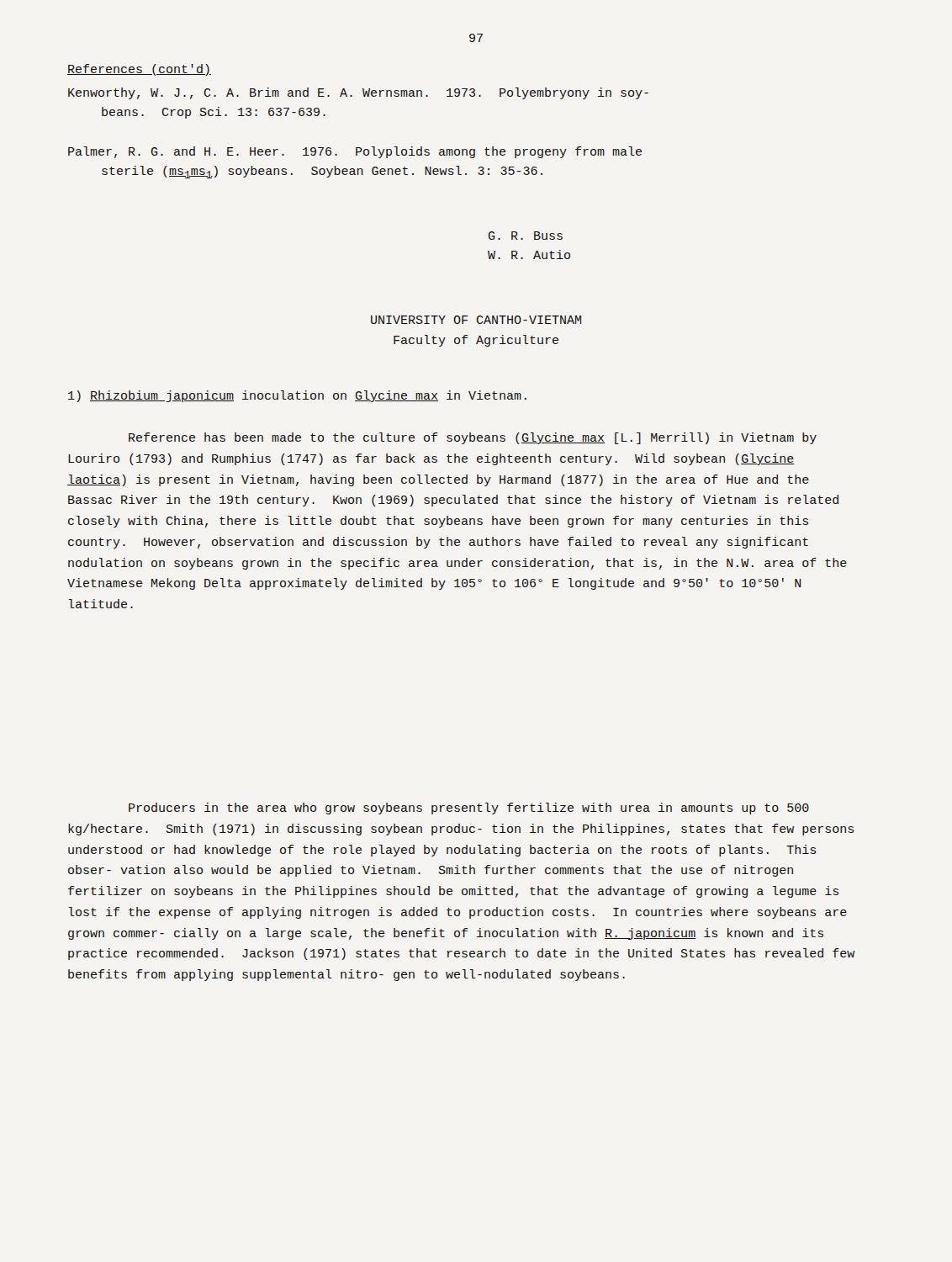This screenshot has width=952, height=1262.
Task: Find the element starting "Palmer, R. G."
Action: click(355, 164)
